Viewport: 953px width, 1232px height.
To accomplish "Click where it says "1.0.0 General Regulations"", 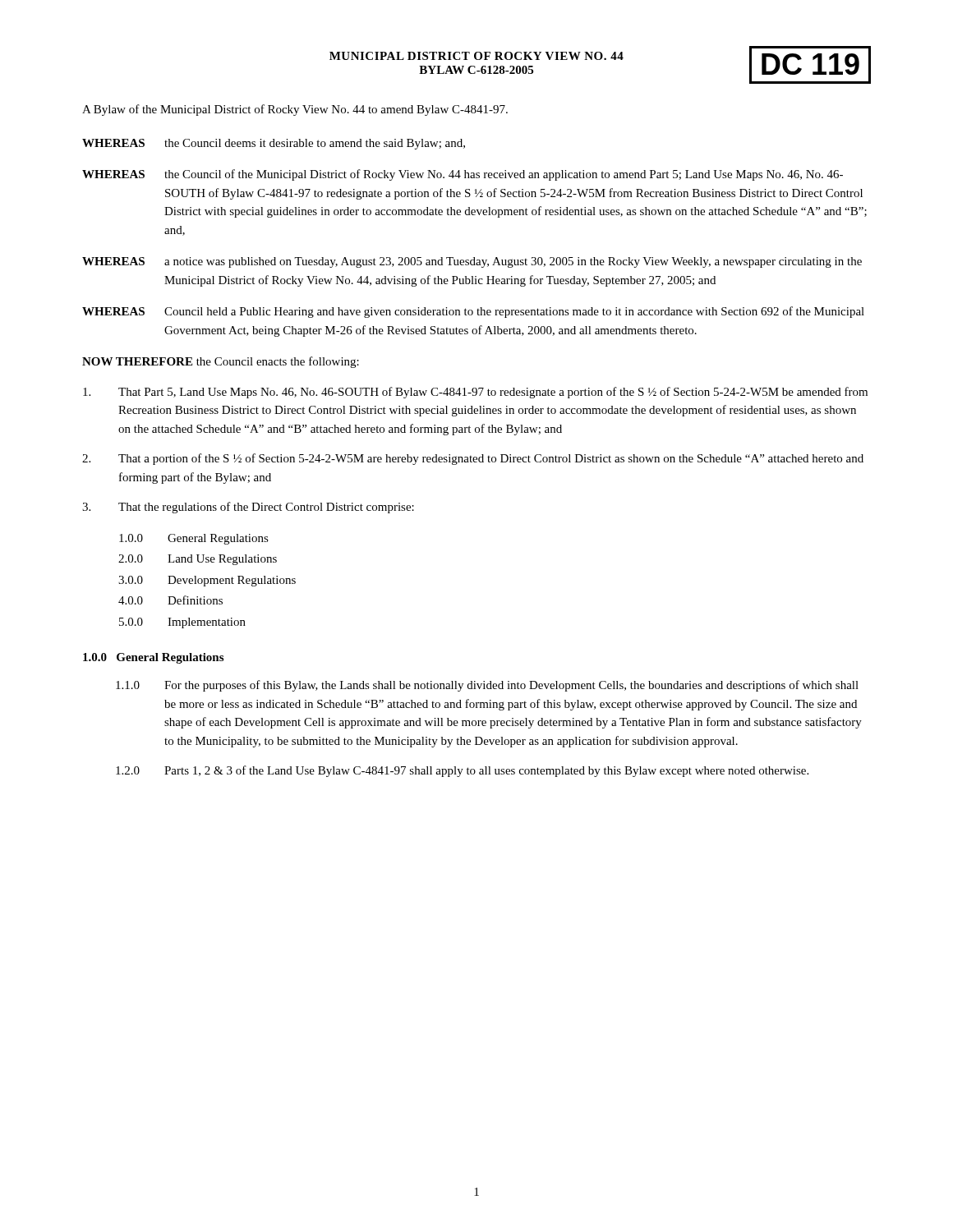I will 153,657.
